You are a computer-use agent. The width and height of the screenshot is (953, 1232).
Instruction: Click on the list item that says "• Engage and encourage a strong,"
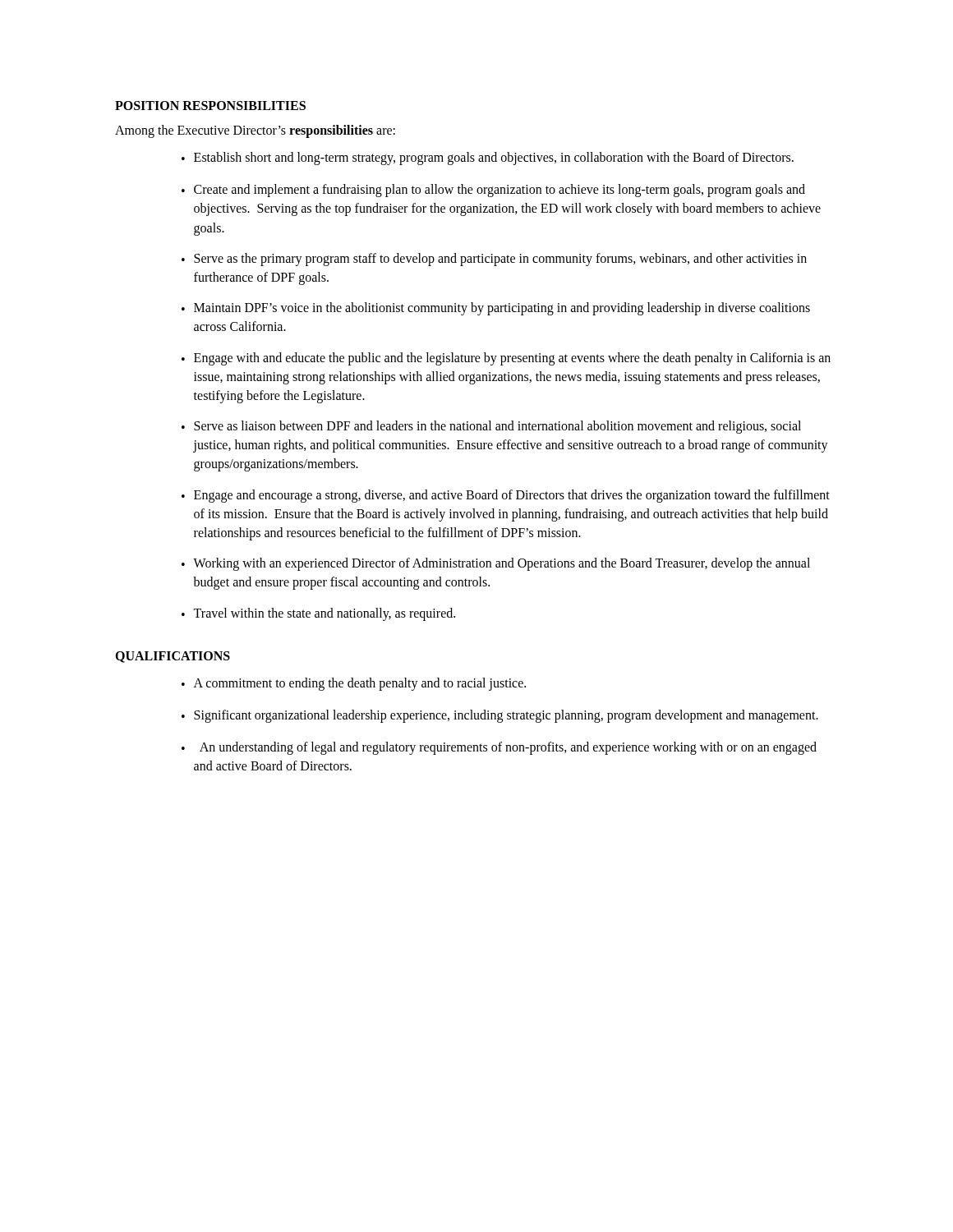pyautogui.click(x=509, y=514)
